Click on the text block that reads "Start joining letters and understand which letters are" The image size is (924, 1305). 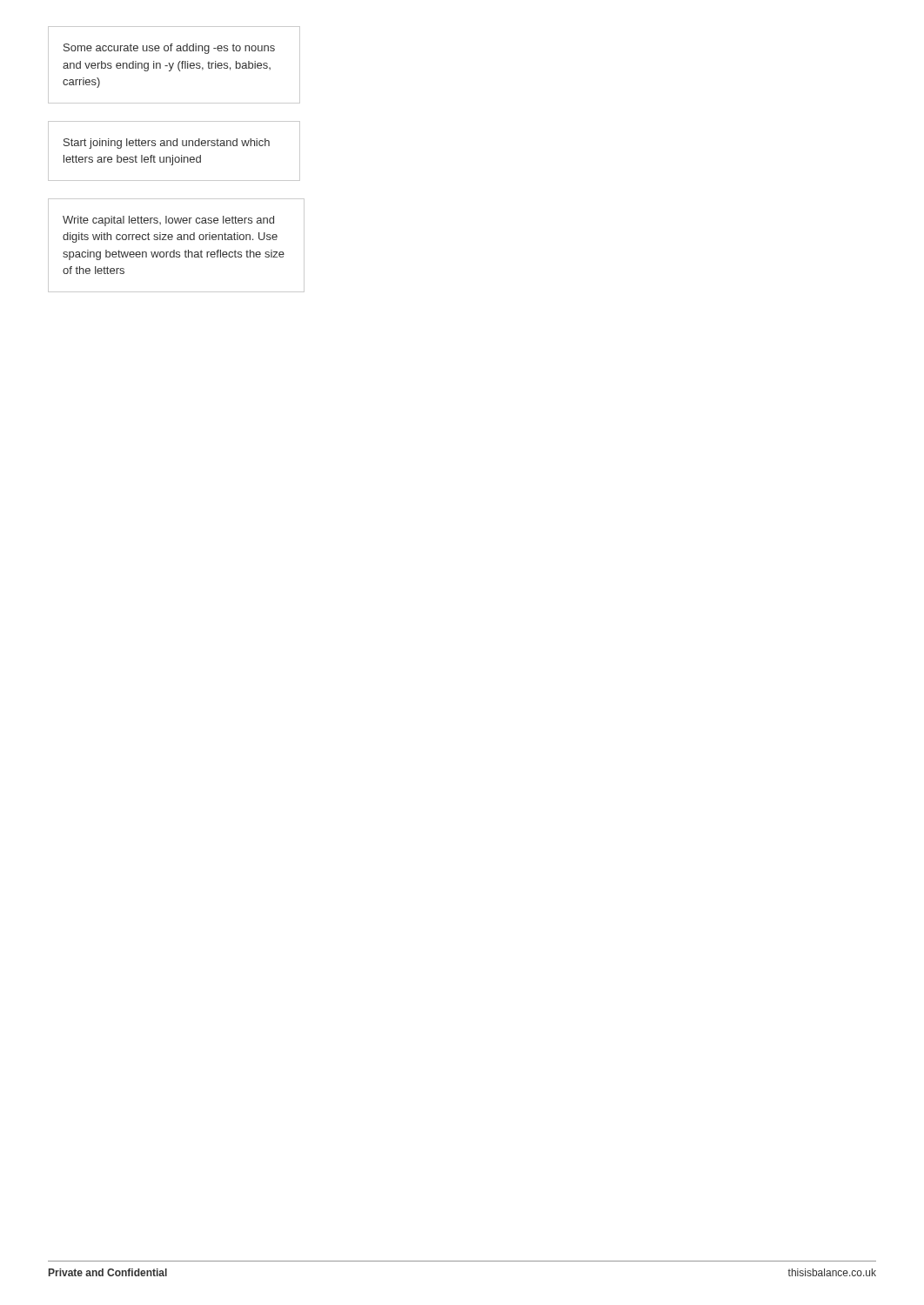point(166,150)
